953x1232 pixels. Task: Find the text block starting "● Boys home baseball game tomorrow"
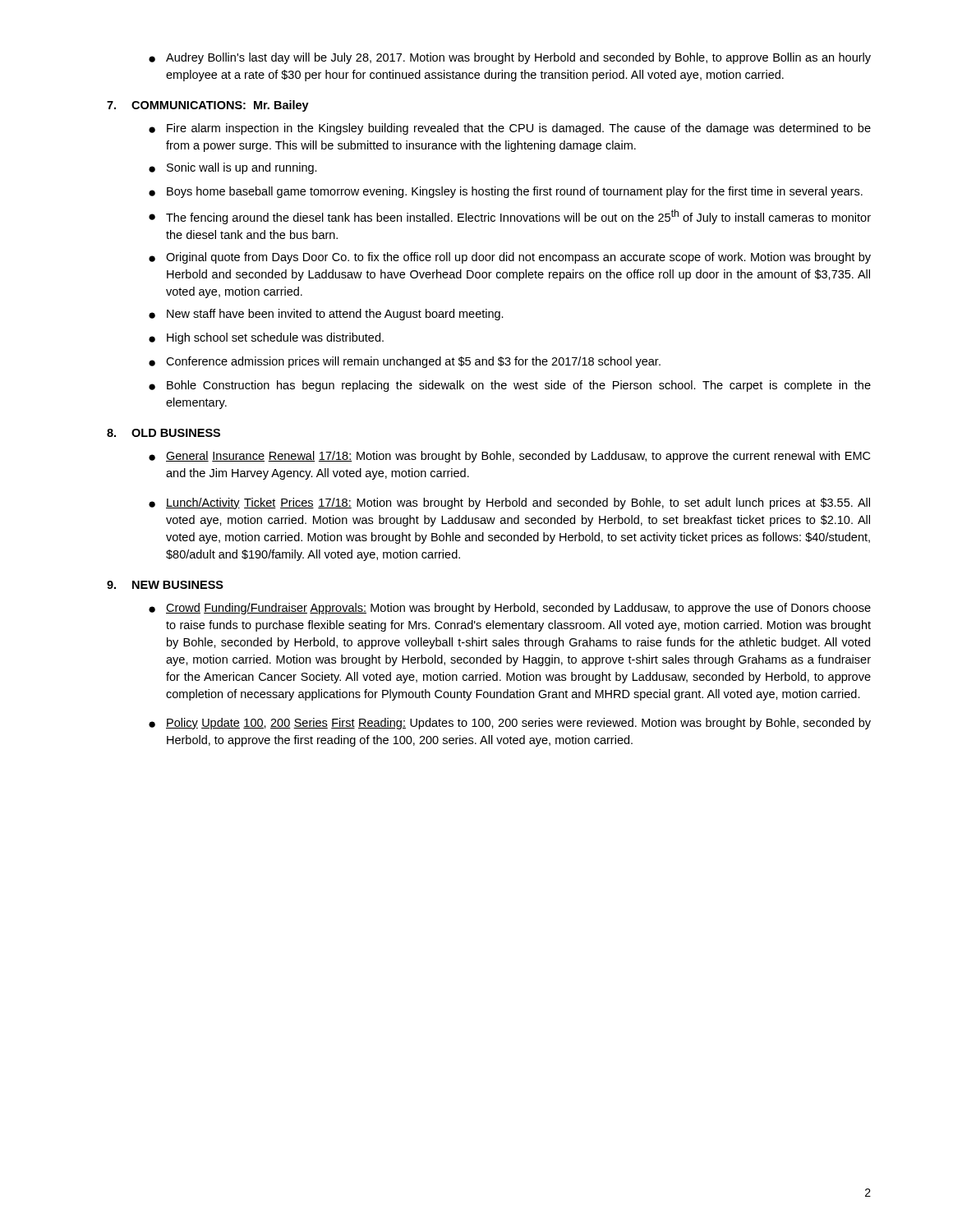509,193
